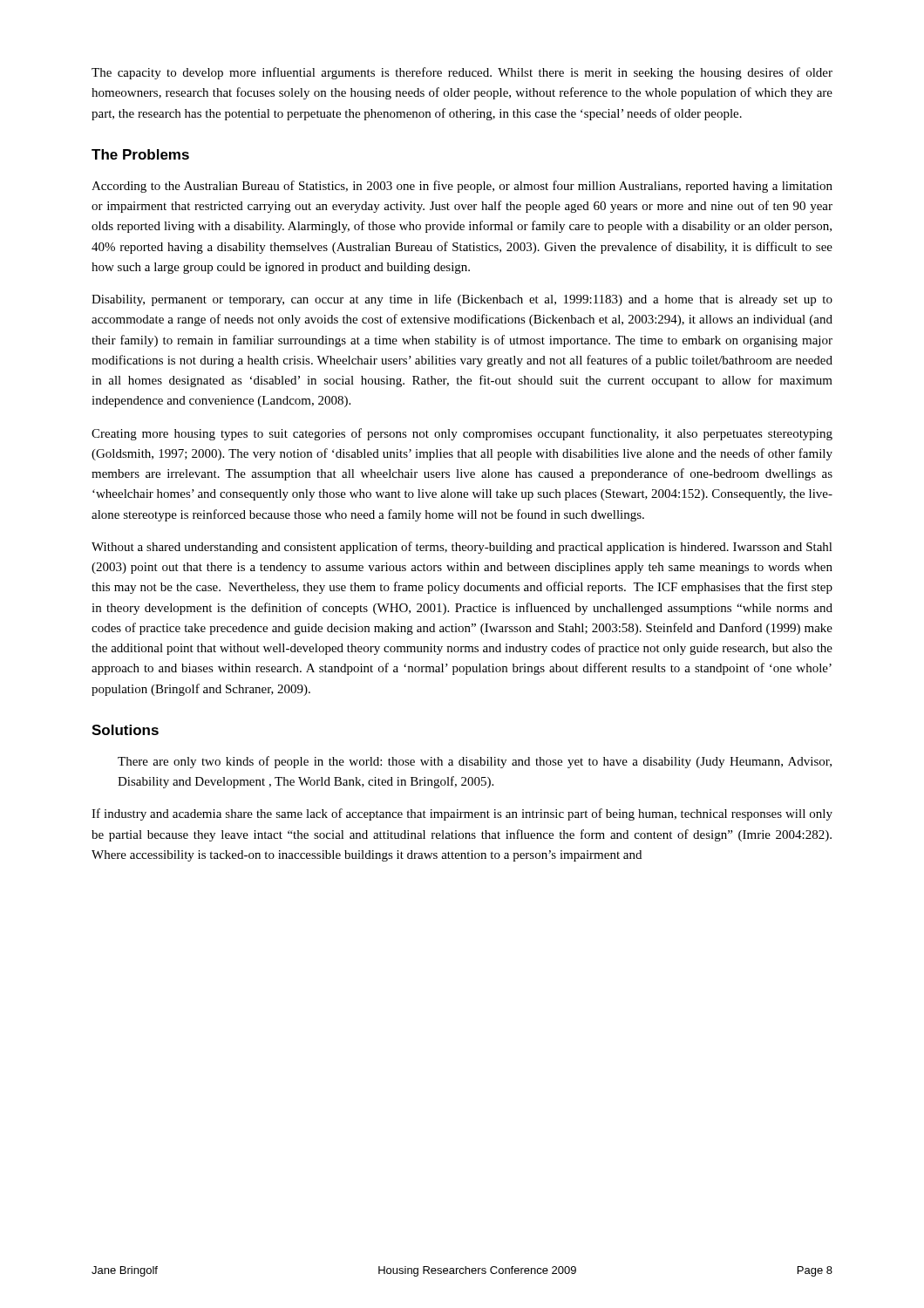Viewport: 924px width, 1308px height.
Task: Find the region starting "According to the Australian Bureau of Statistics,"
Action: pos(462,226)
